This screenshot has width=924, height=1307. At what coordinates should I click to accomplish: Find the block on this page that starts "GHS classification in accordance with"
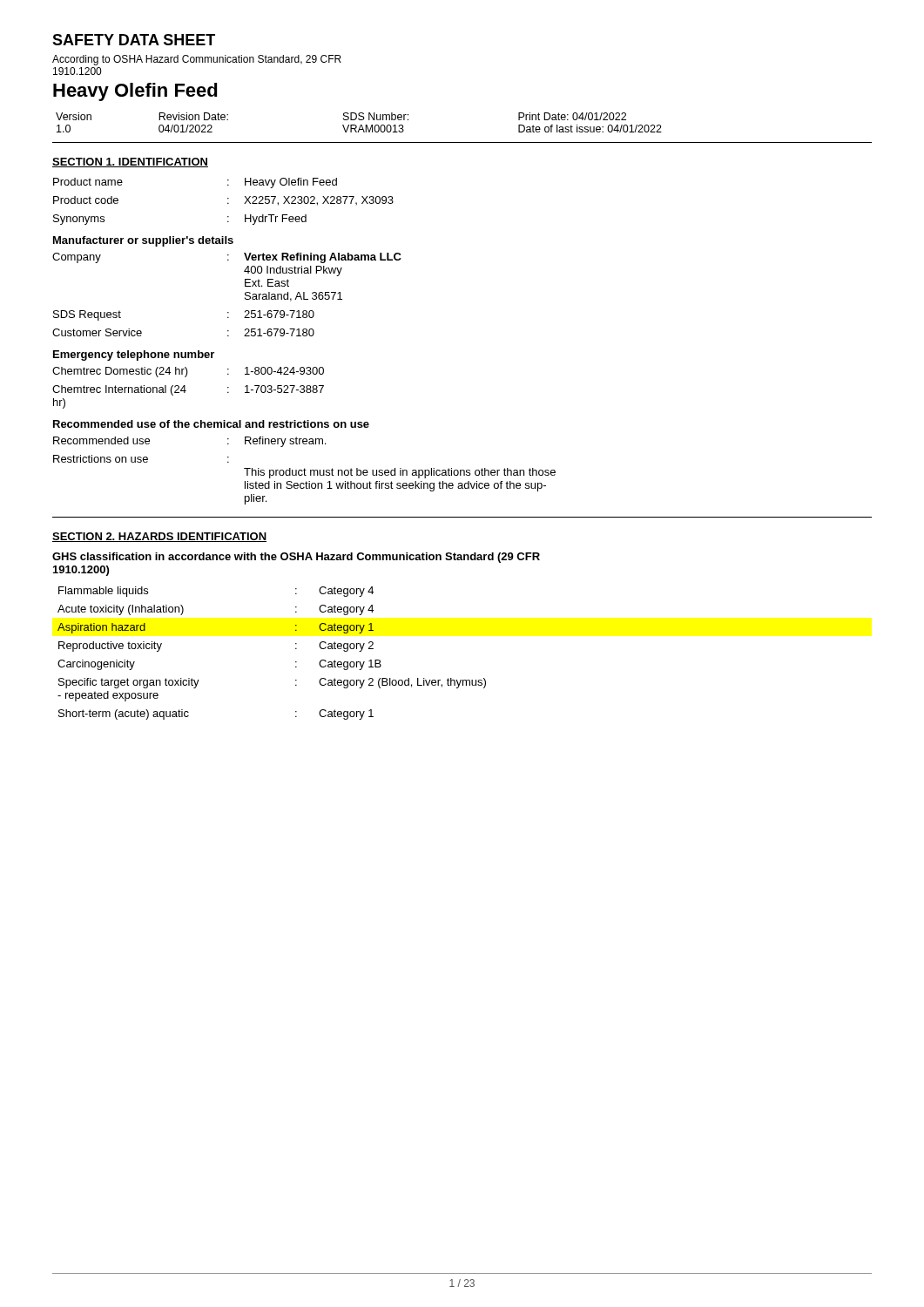click(296, 563)
